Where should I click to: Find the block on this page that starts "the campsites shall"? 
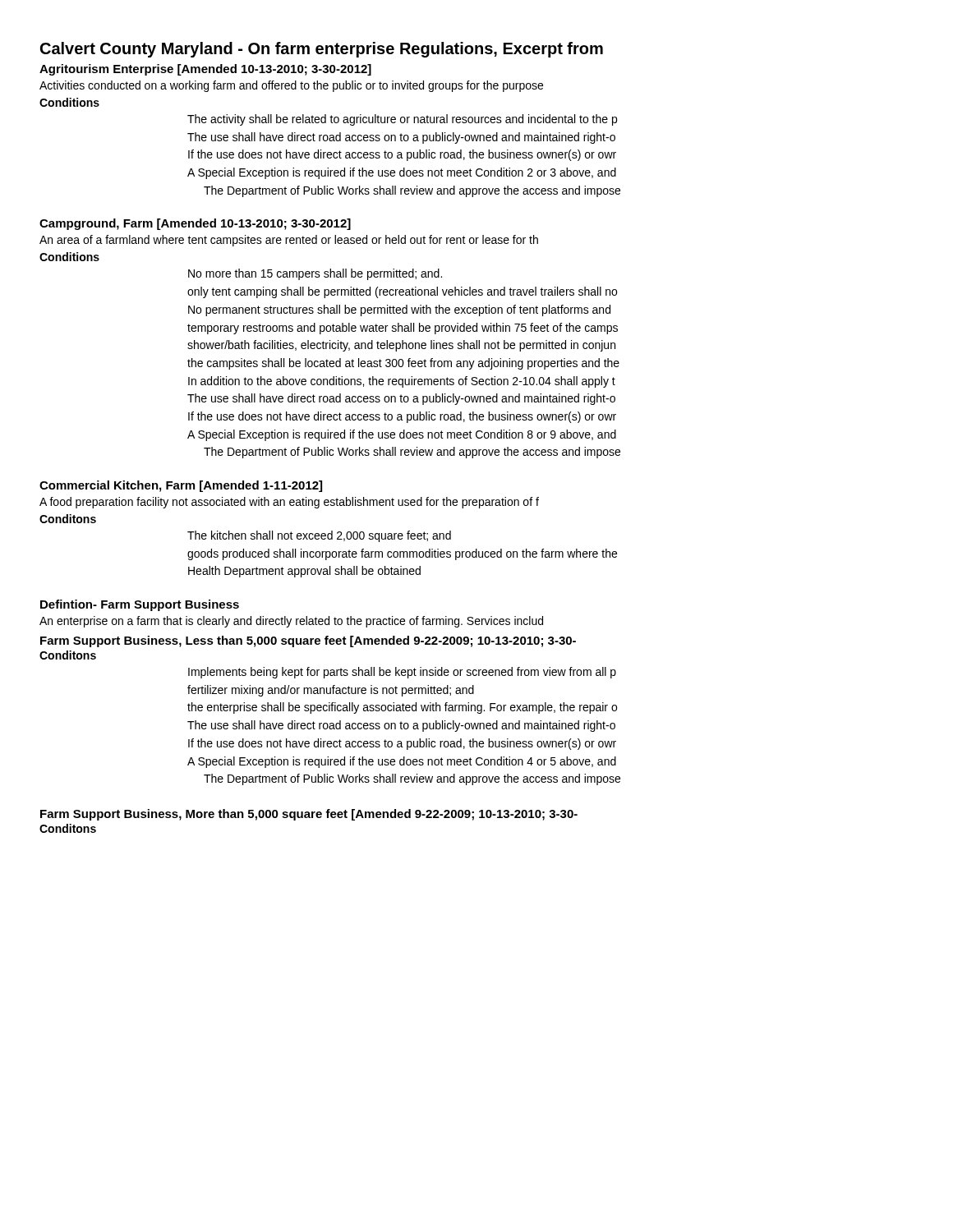(403, 363)
